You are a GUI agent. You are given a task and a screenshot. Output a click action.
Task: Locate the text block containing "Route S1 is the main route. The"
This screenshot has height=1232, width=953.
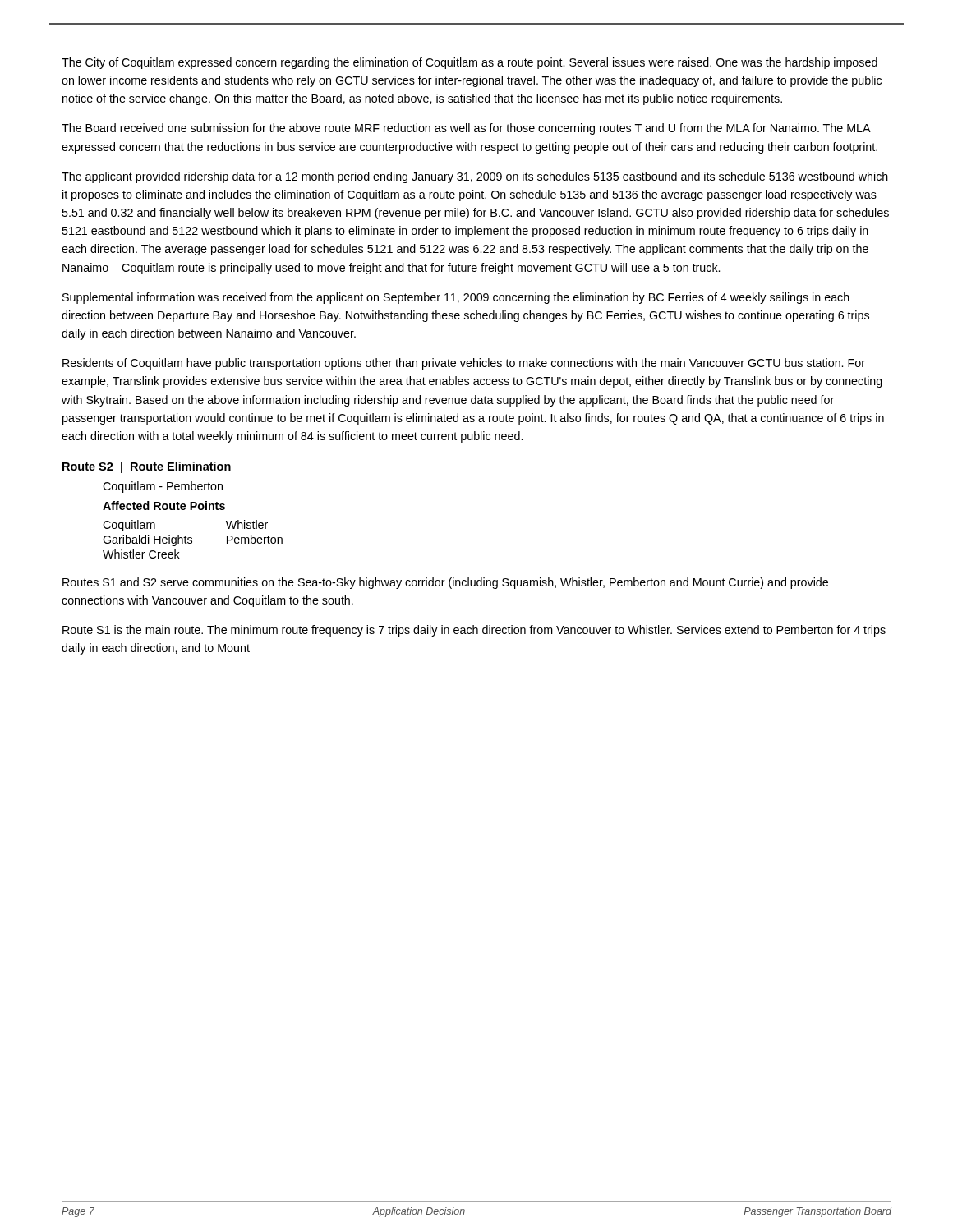click(474, 639)
